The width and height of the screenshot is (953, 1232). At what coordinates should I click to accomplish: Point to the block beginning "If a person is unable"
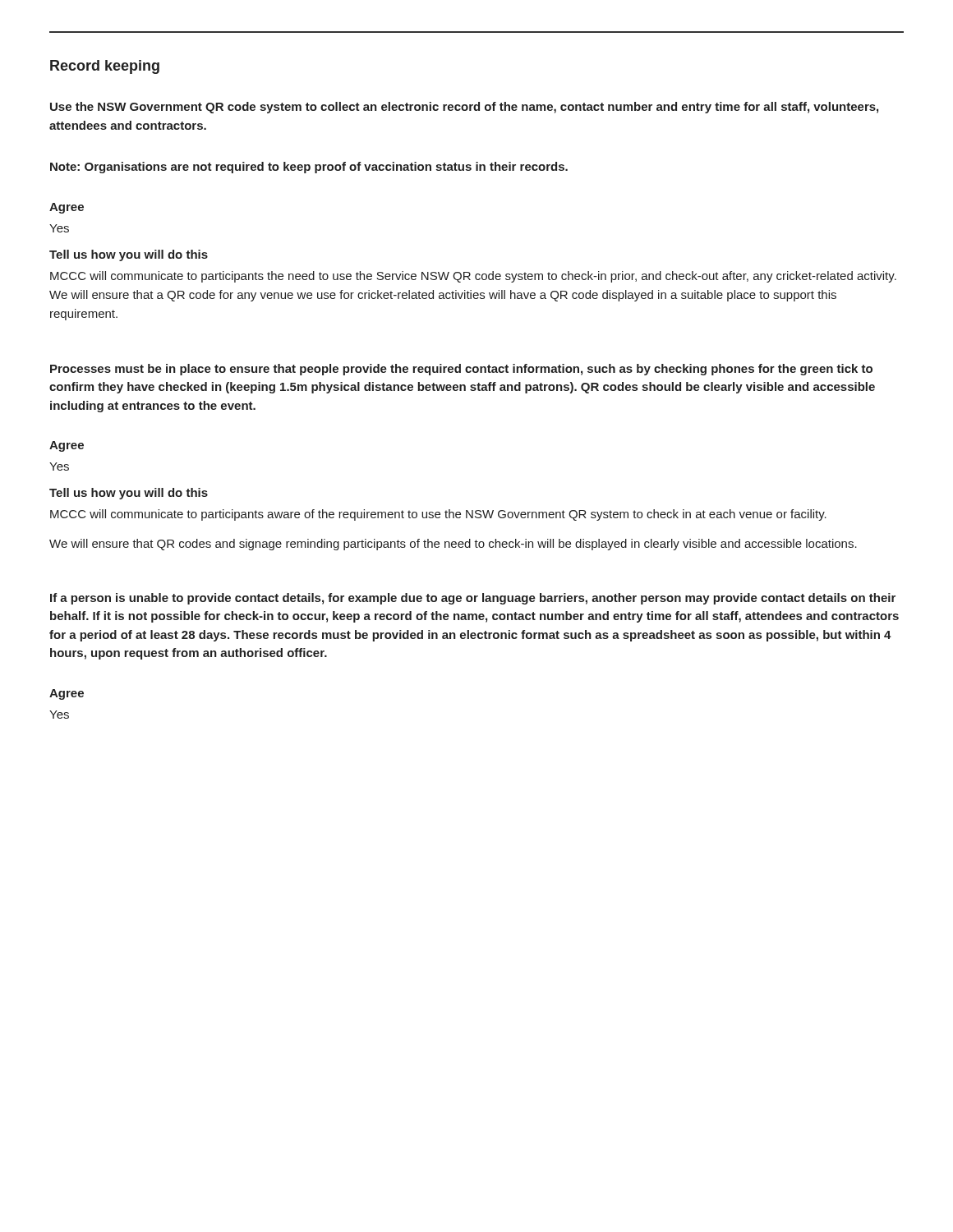(474, 625)
